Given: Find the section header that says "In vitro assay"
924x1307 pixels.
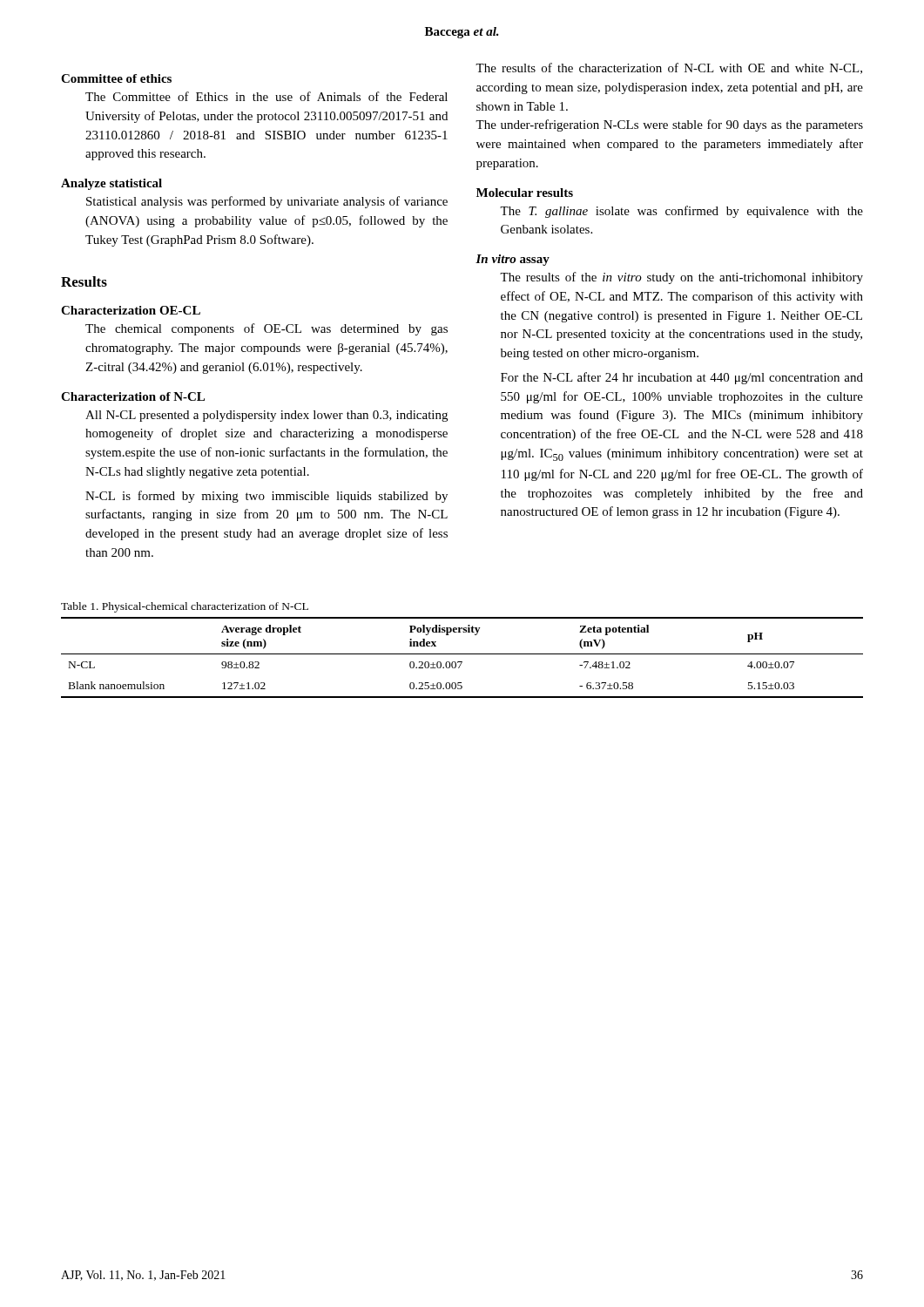Looking at the screenshot, I should point(513,259).
